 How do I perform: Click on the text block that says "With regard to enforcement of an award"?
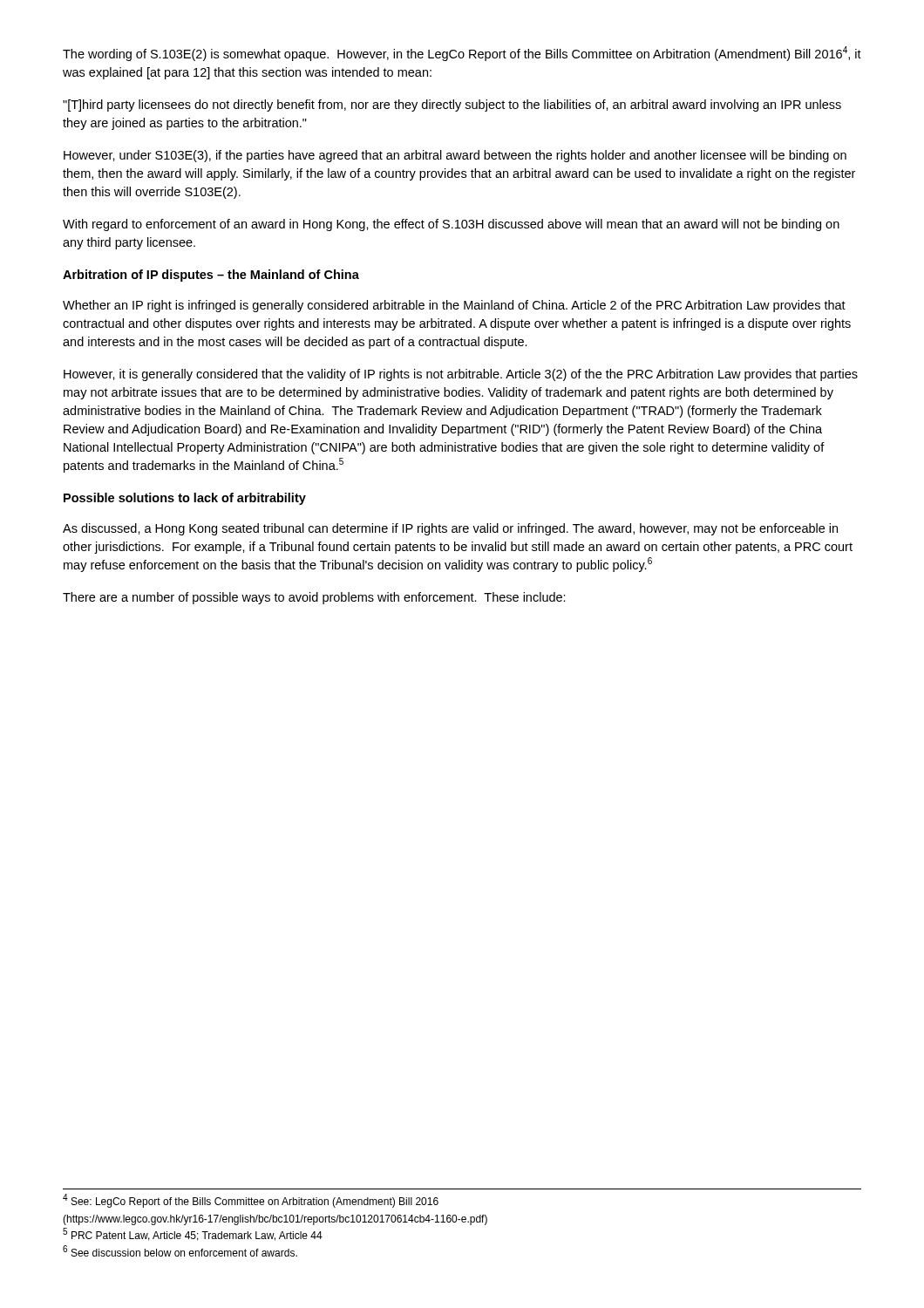point(451,233)
